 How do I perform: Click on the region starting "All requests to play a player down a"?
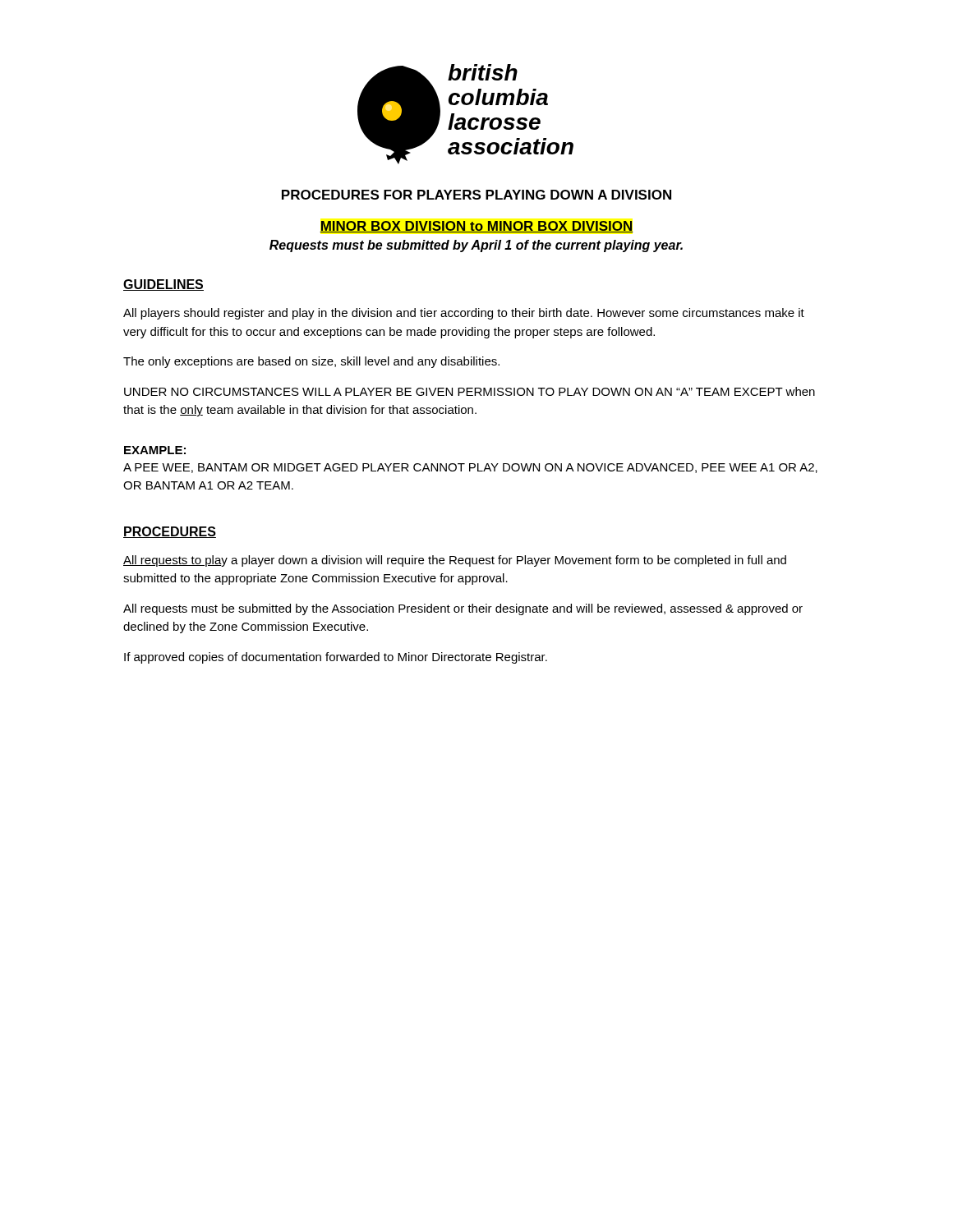point(455,569)
